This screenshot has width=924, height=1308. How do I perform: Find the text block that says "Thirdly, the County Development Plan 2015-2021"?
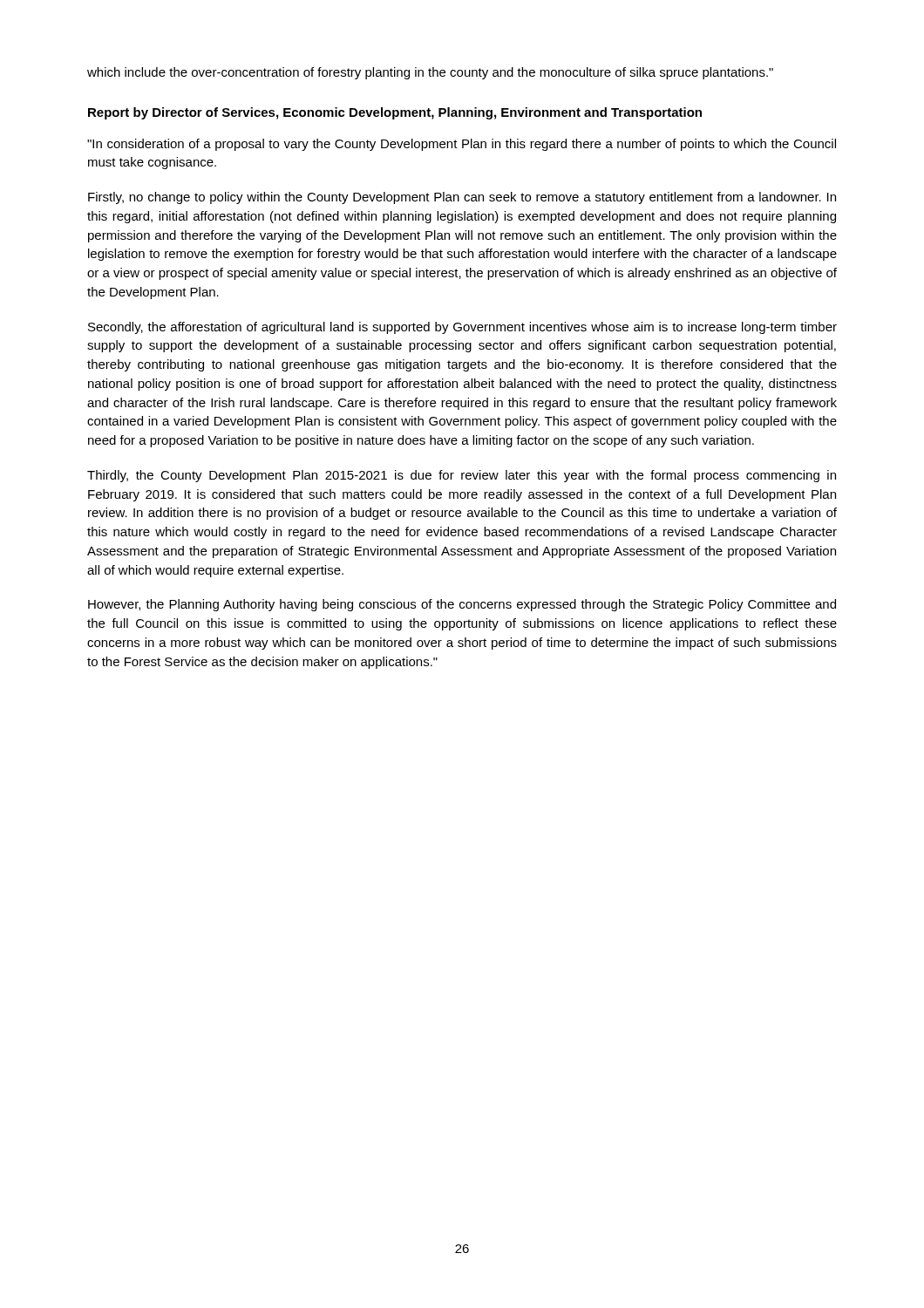click(462, 522)
